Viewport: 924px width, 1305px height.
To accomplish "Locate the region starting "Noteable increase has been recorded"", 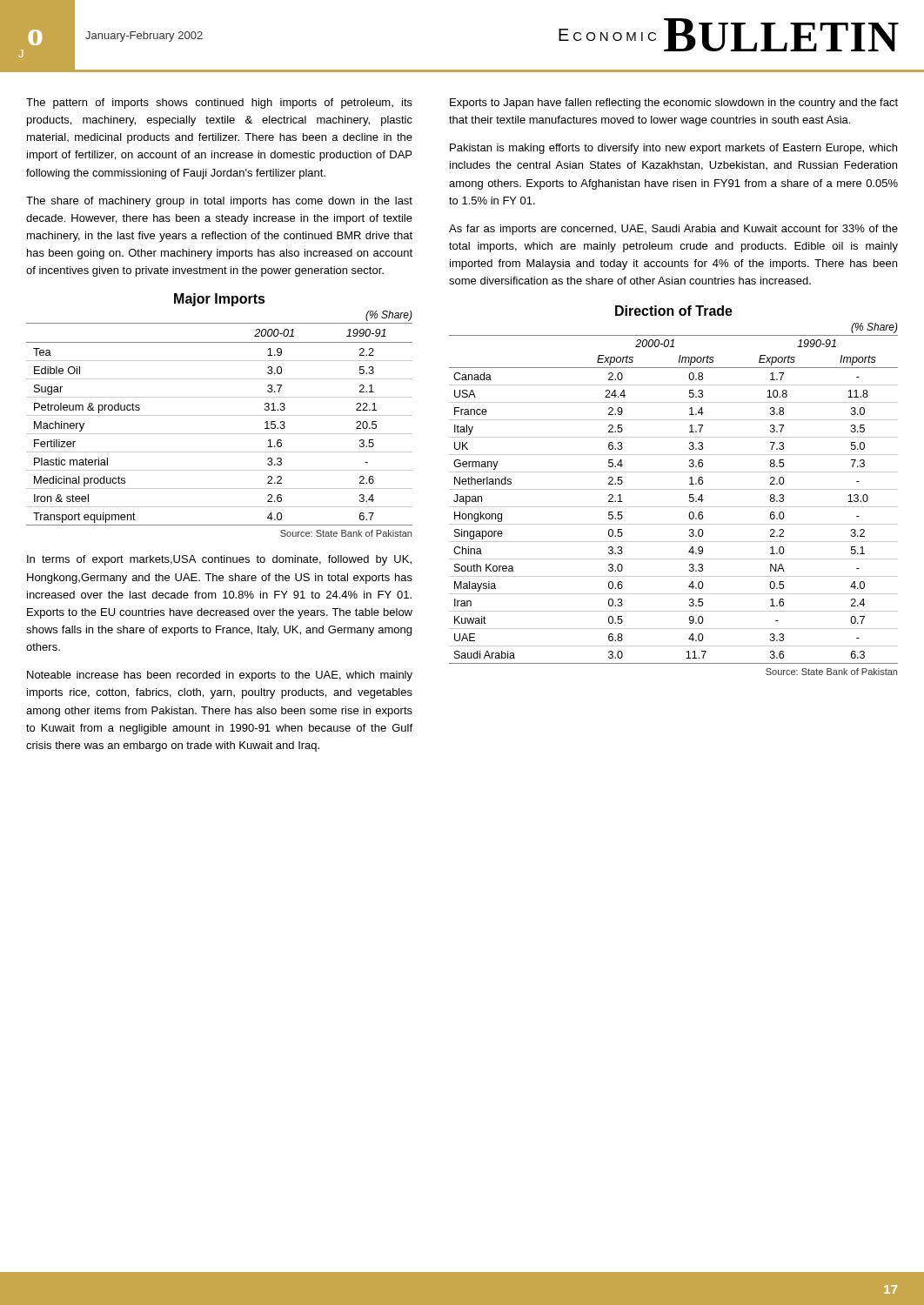I will (x=219, y=710).
